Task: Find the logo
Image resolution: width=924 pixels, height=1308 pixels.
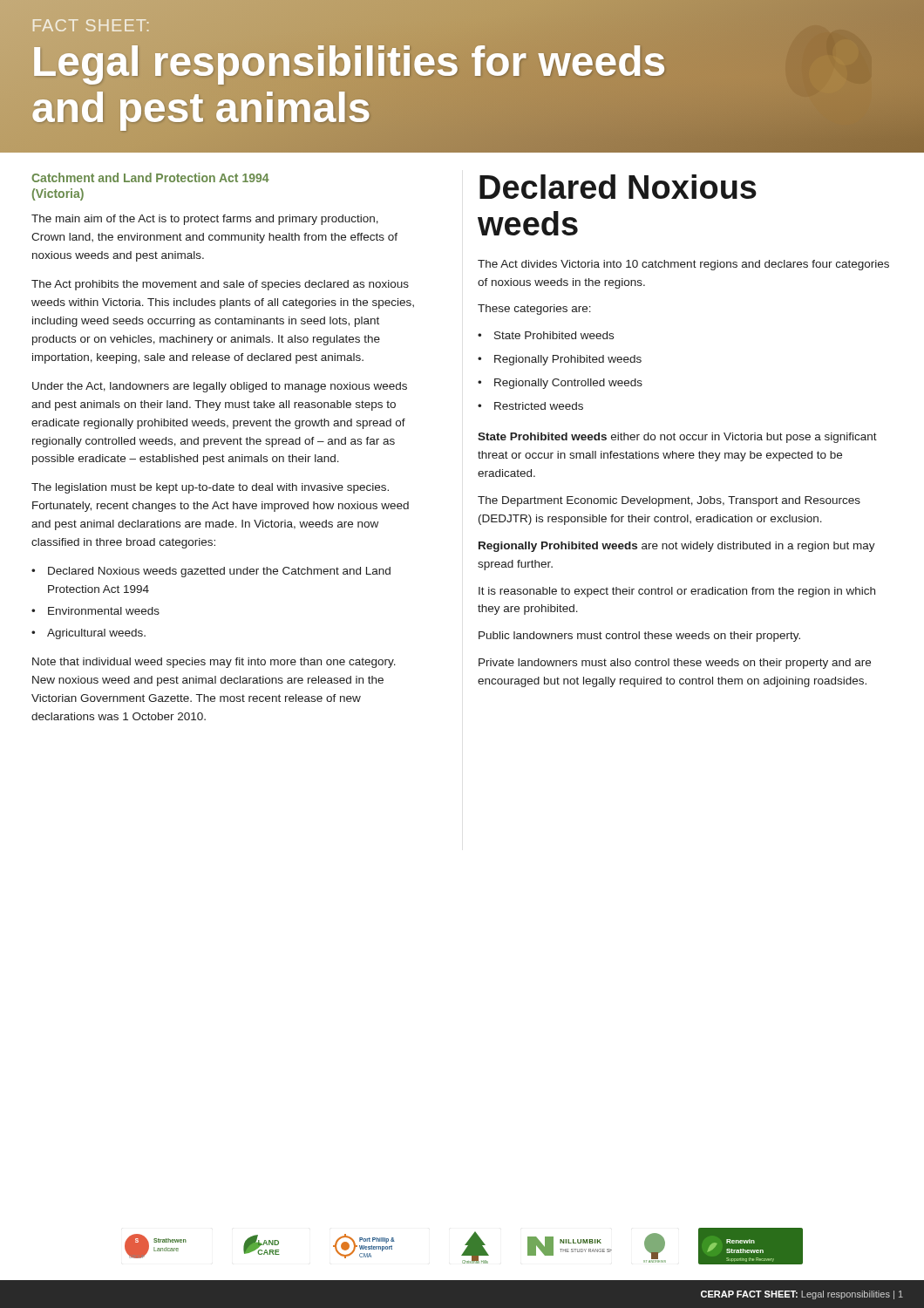Action: click(x=462, y=1246)
